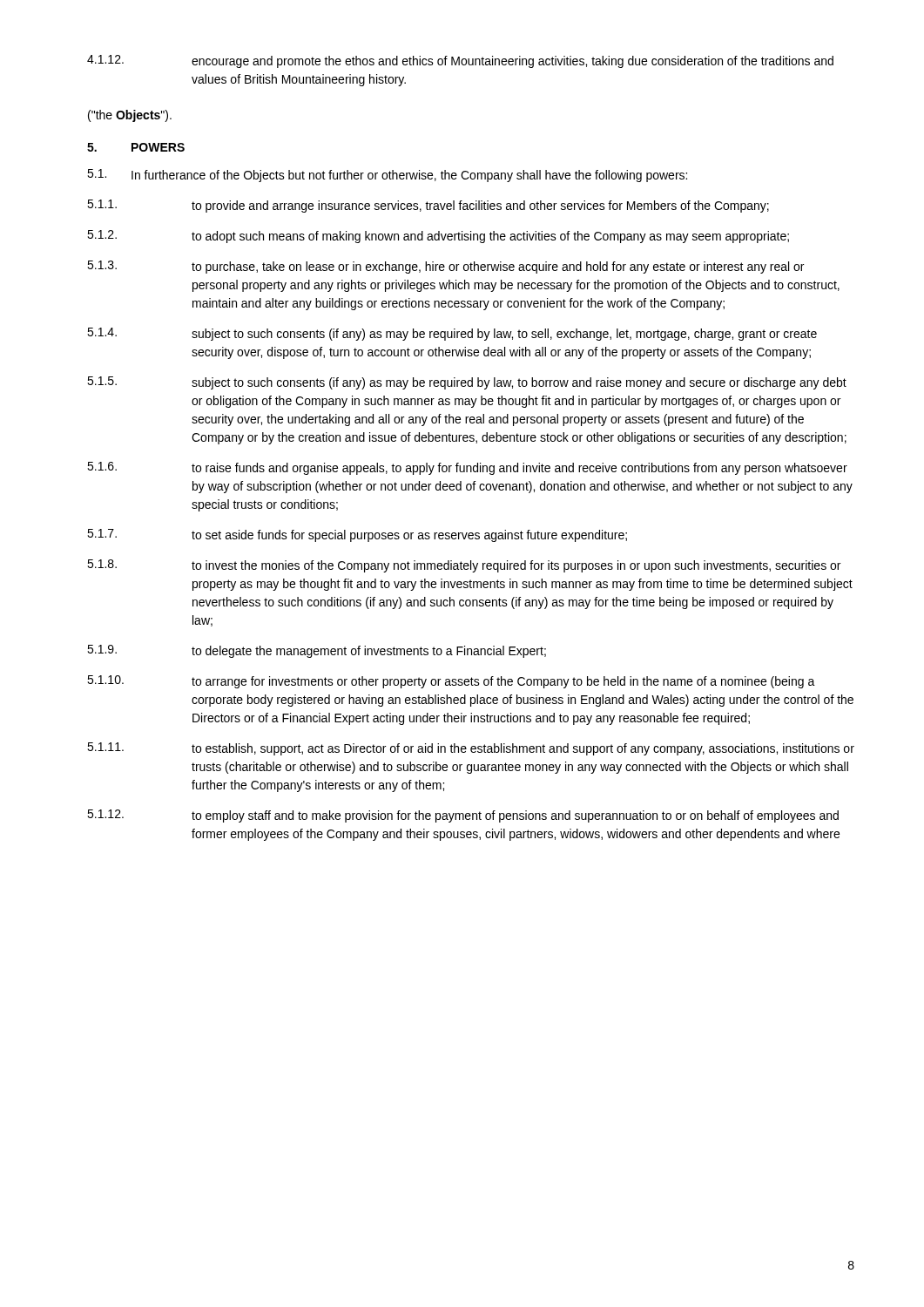Select the element starting "5.1.1. to provide and arrange insurance"
924x1307 pixels.
(x=471, y=206)
